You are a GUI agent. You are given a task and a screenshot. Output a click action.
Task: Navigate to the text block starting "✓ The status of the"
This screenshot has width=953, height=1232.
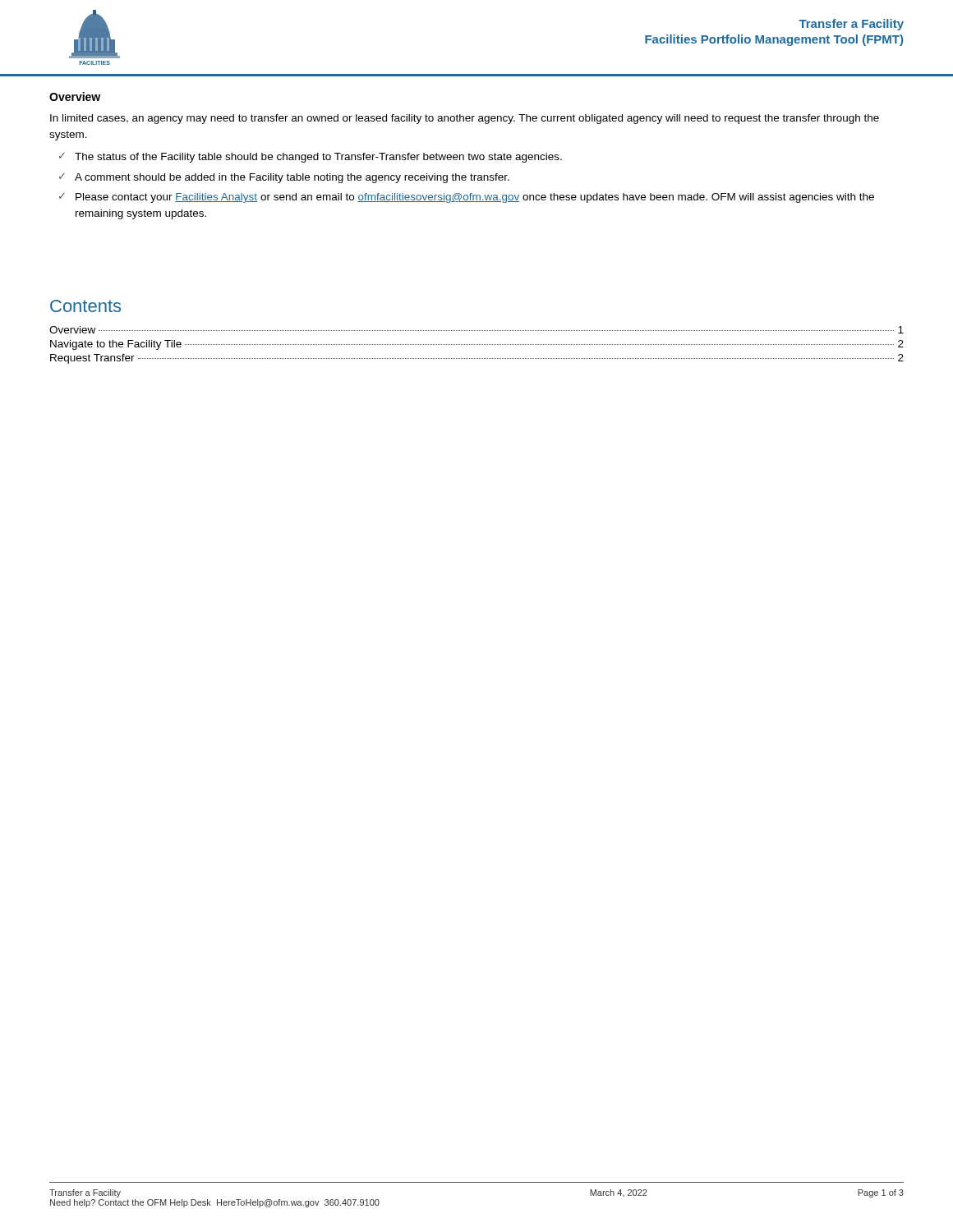(x=310, y=157)
